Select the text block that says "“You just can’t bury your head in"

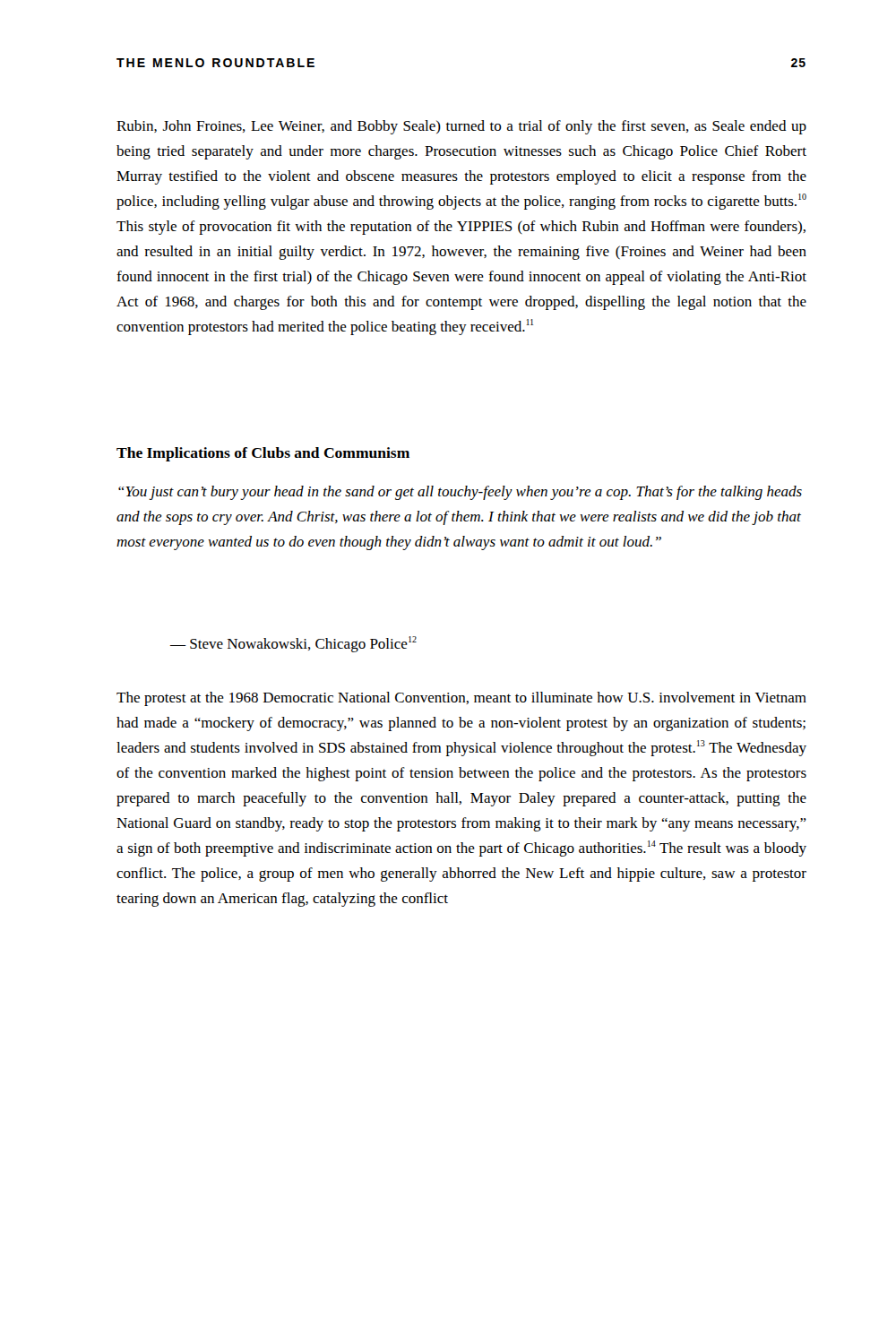461,517
